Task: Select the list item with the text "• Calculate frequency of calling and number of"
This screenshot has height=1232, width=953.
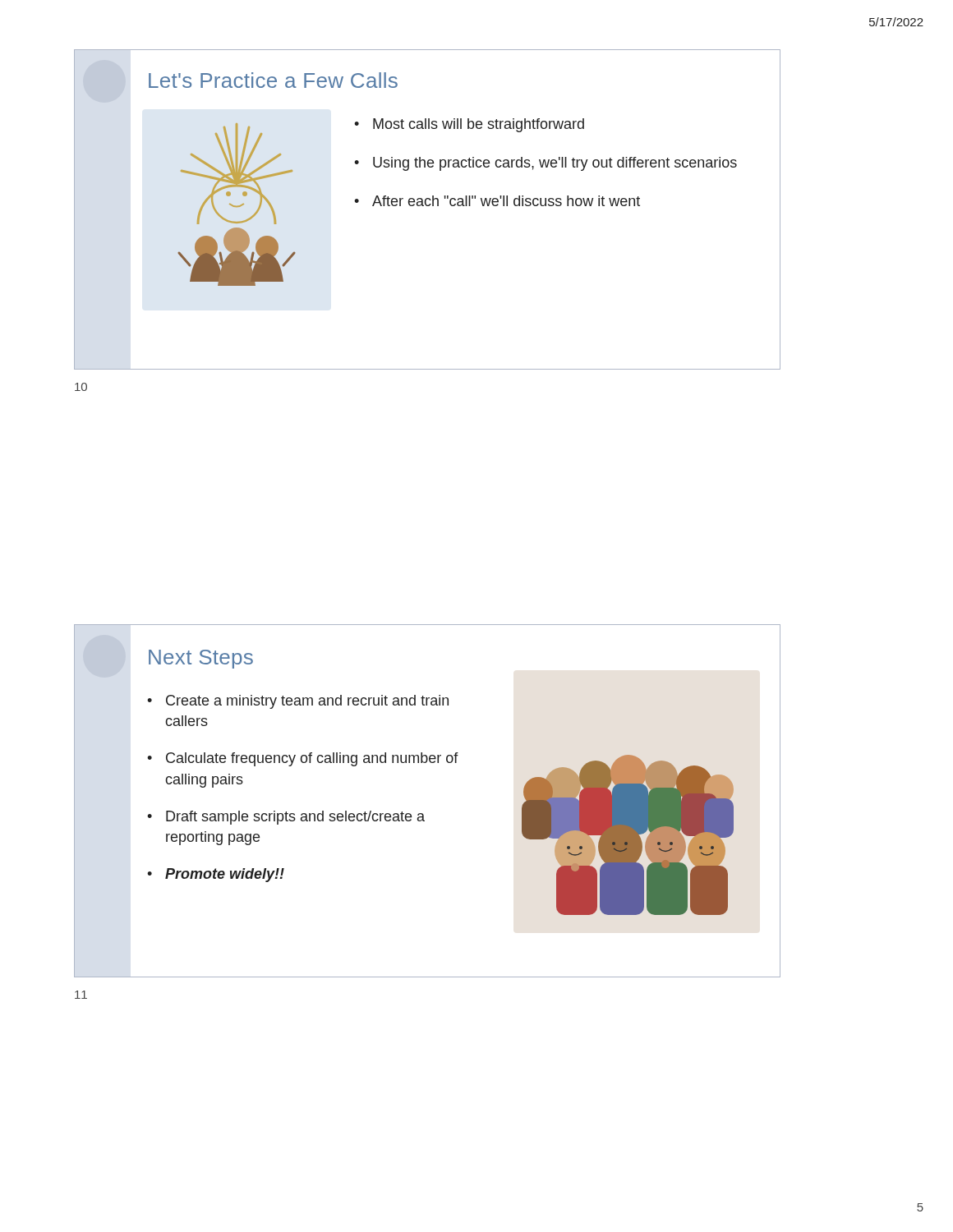Action: [302, 768]
